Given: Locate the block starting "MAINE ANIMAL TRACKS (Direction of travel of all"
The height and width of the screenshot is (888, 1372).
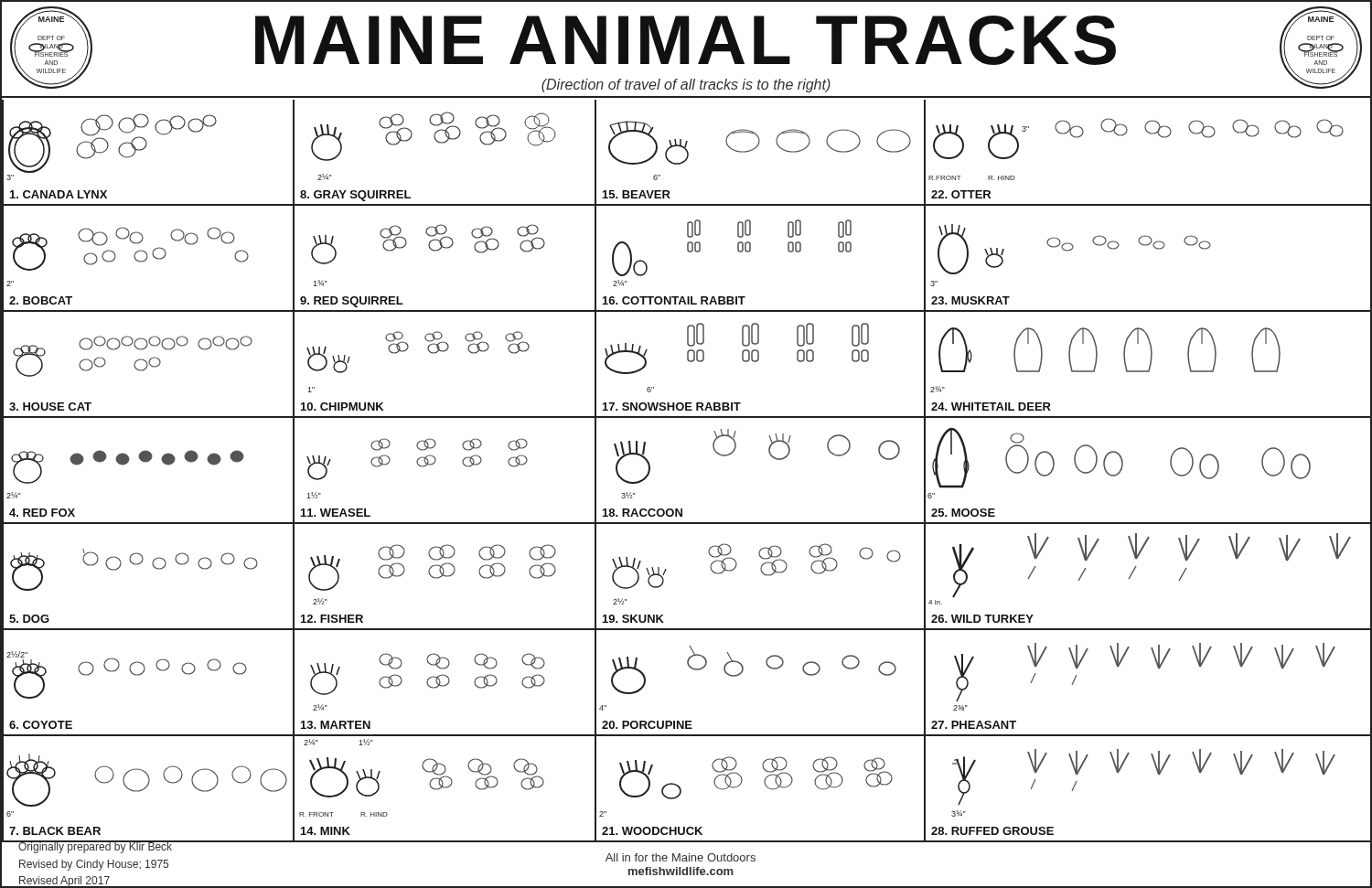Looking at the screenshot, I should 686,47.
